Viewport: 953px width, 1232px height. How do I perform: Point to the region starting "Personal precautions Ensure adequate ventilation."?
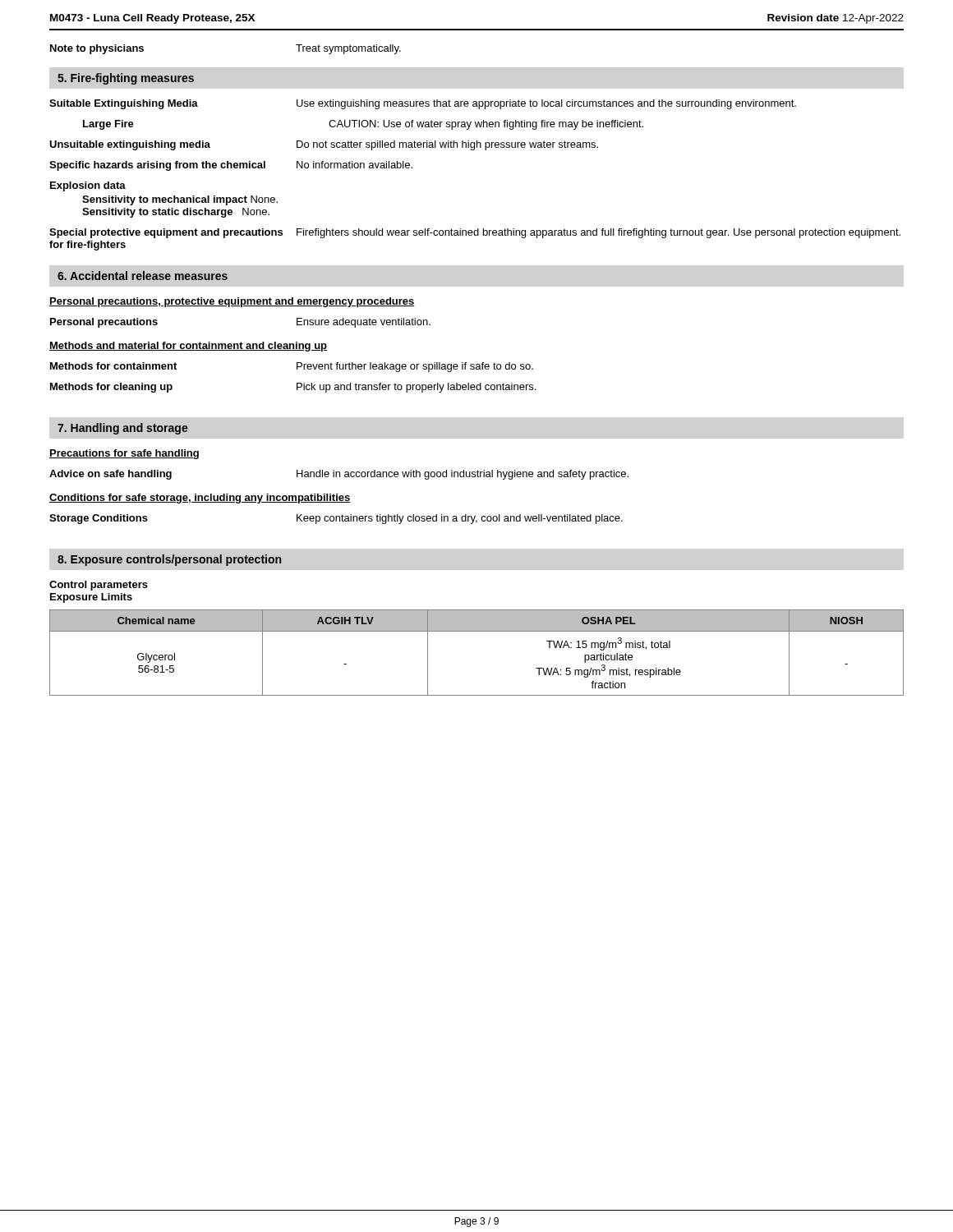(x=100, y=323)
